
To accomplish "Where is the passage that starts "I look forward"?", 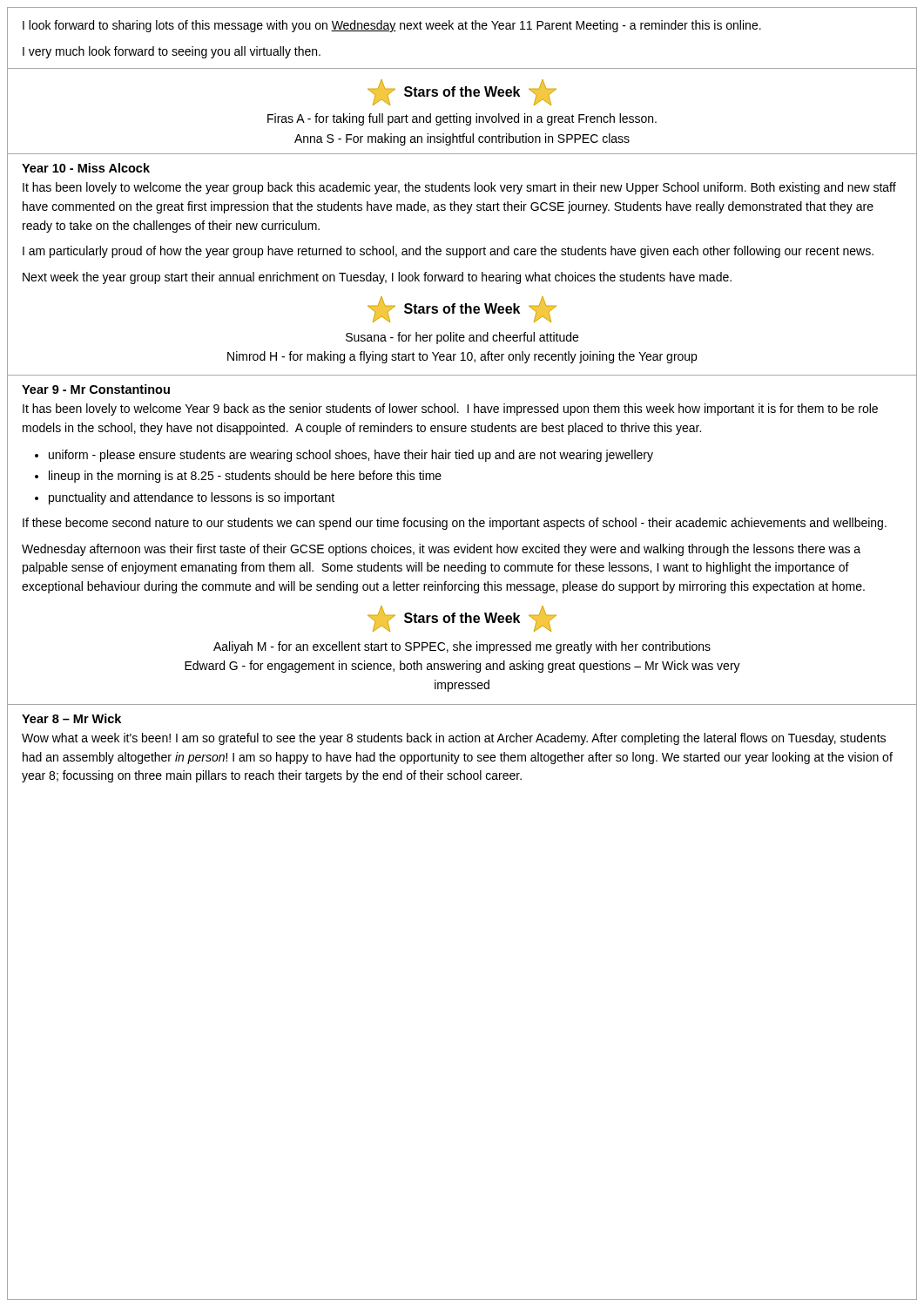I will point(392,25).
